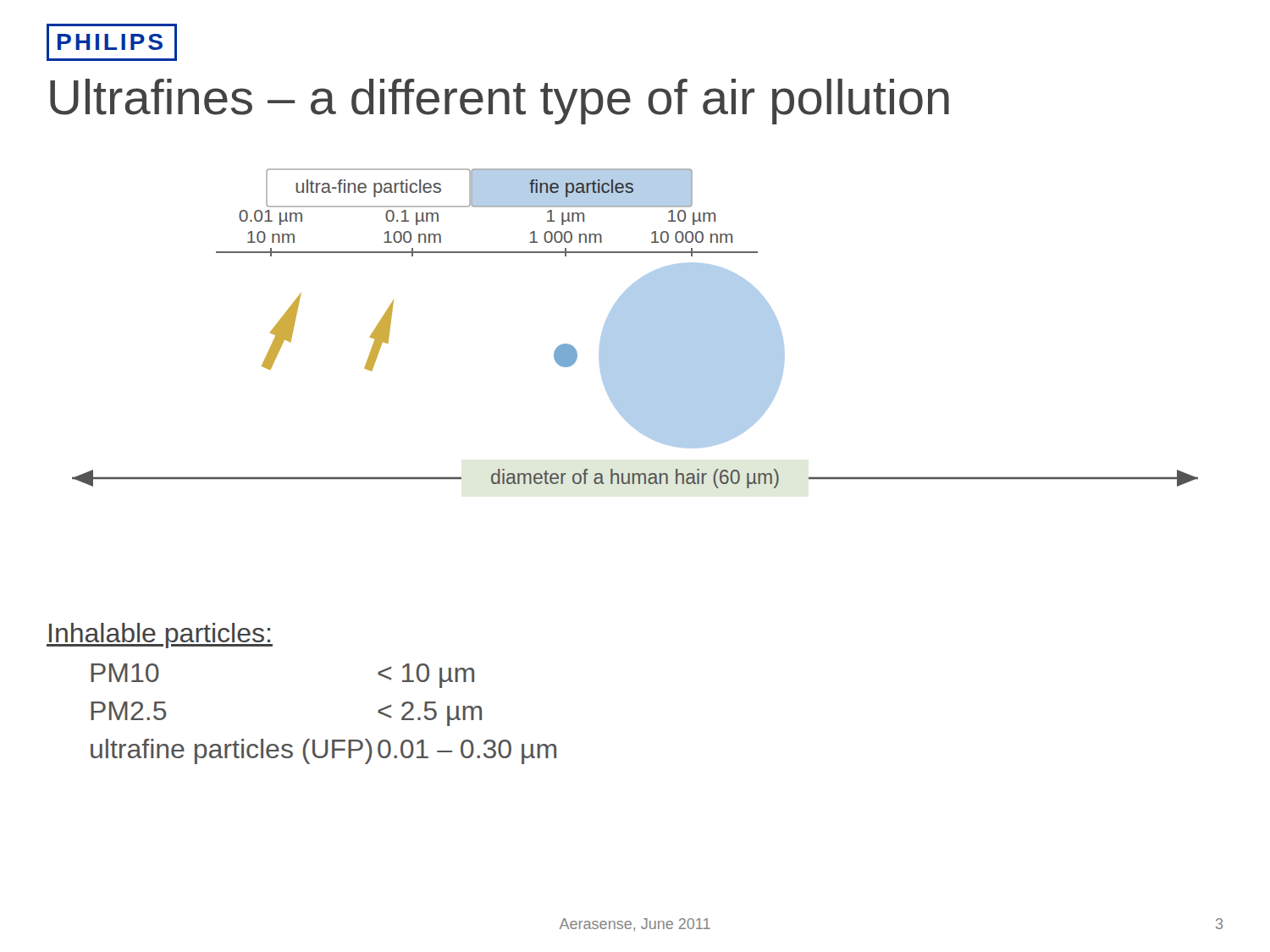The height and width of the screenshot is (952, 1270).
Task: Locate the text block starting "ultrafine particles (UFP) 0.01 –"
Action: 323,749
